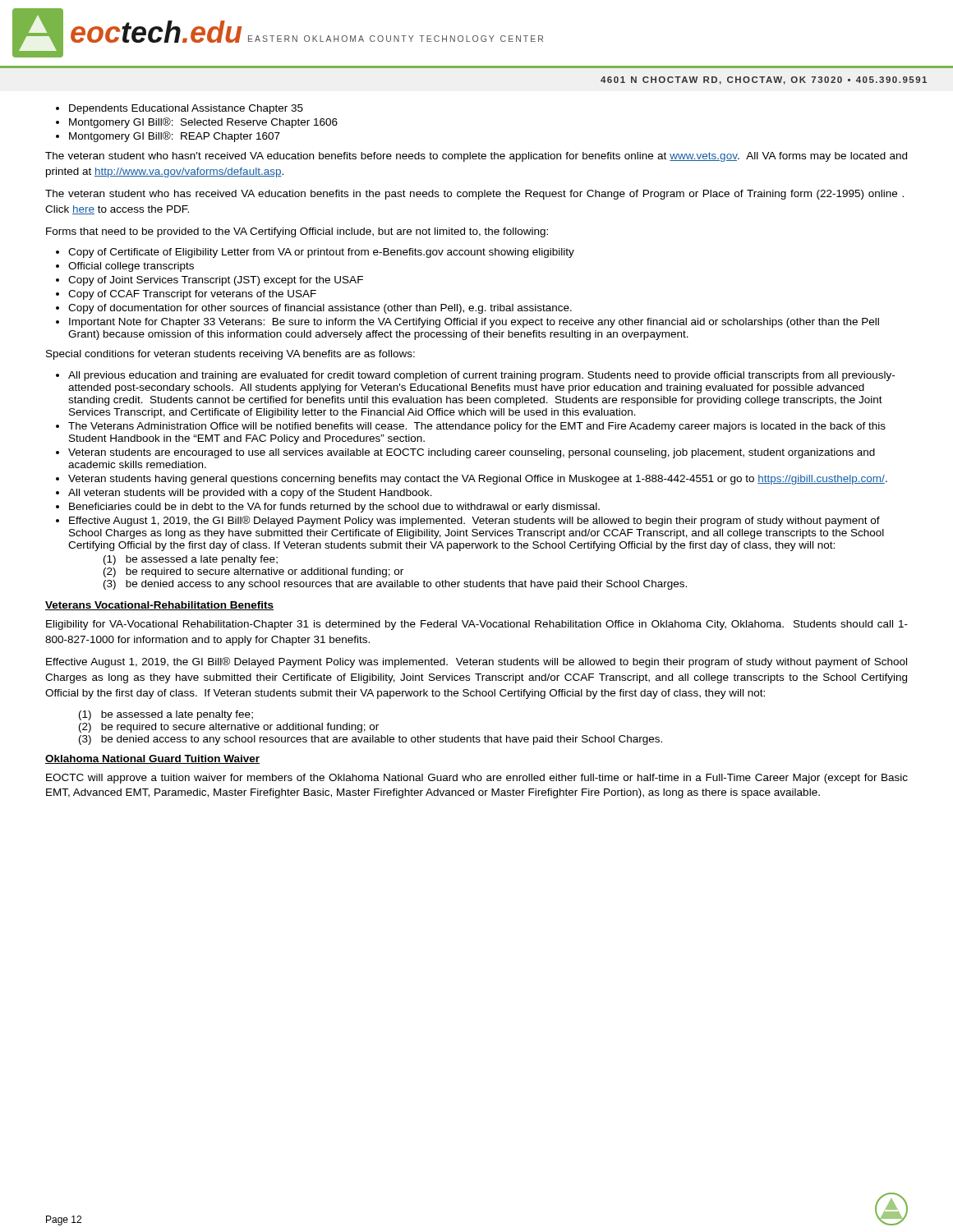Point to the block beginning "Special conditions for veteran students receiving VA benefits"

click(230, 355)
